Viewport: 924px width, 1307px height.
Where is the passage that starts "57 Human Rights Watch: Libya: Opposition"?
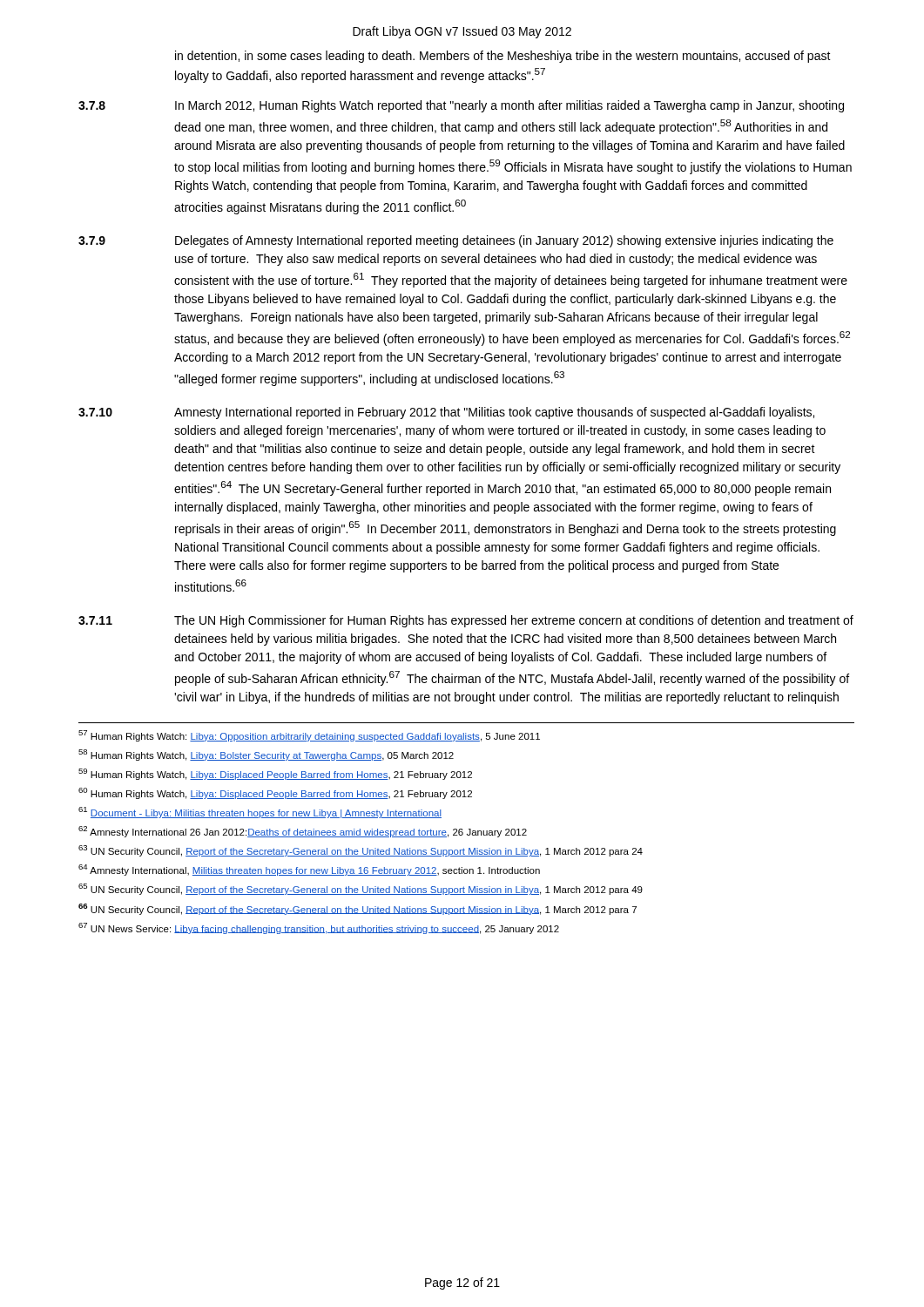point(309,734)
